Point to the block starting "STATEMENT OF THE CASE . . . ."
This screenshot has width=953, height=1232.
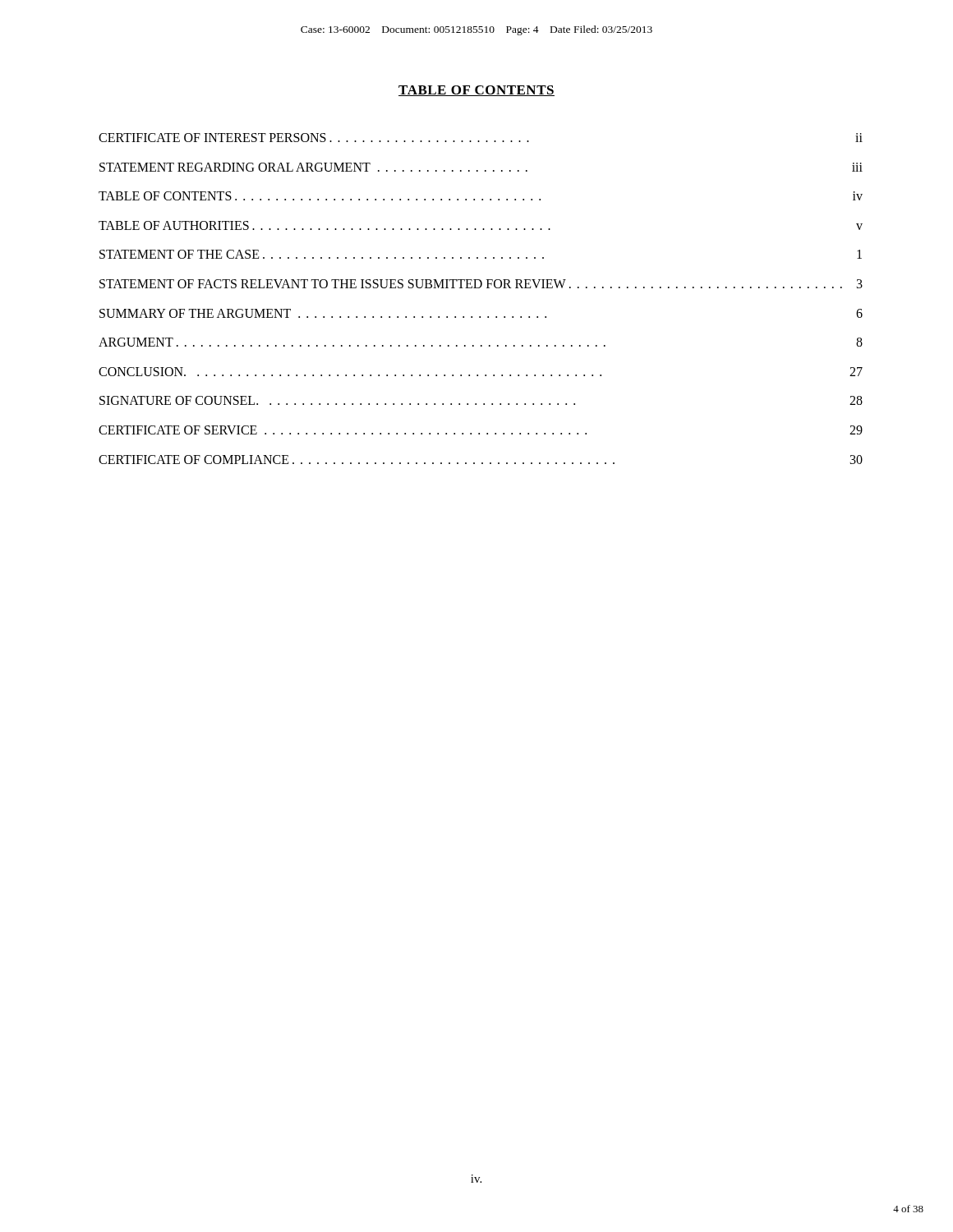pyautogui.click(x=481, y=255)
